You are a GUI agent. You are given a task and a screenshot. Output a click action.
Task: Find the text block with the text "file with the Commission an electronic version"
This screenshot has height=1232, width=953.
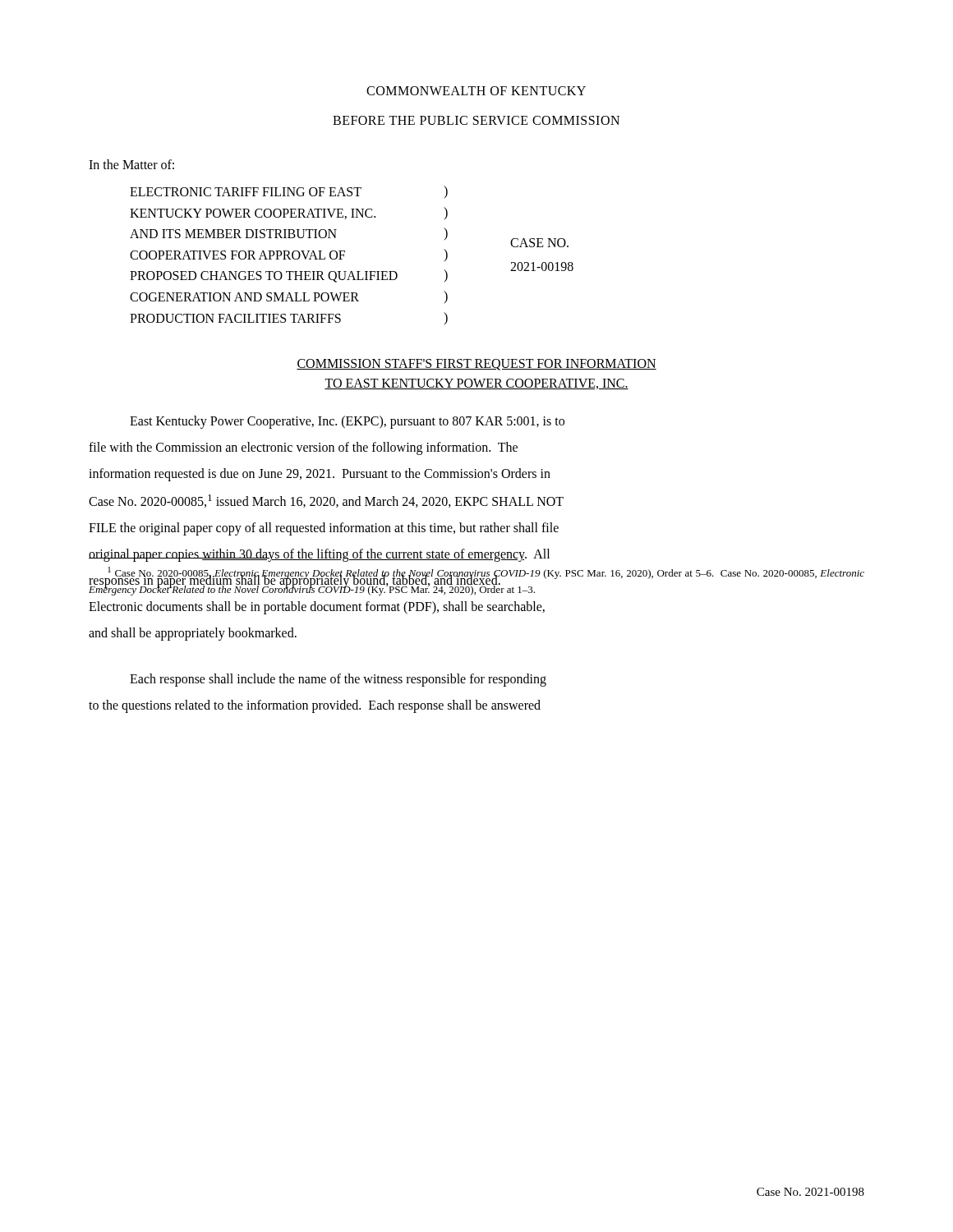pyautogui.click(x=303, y=447)
